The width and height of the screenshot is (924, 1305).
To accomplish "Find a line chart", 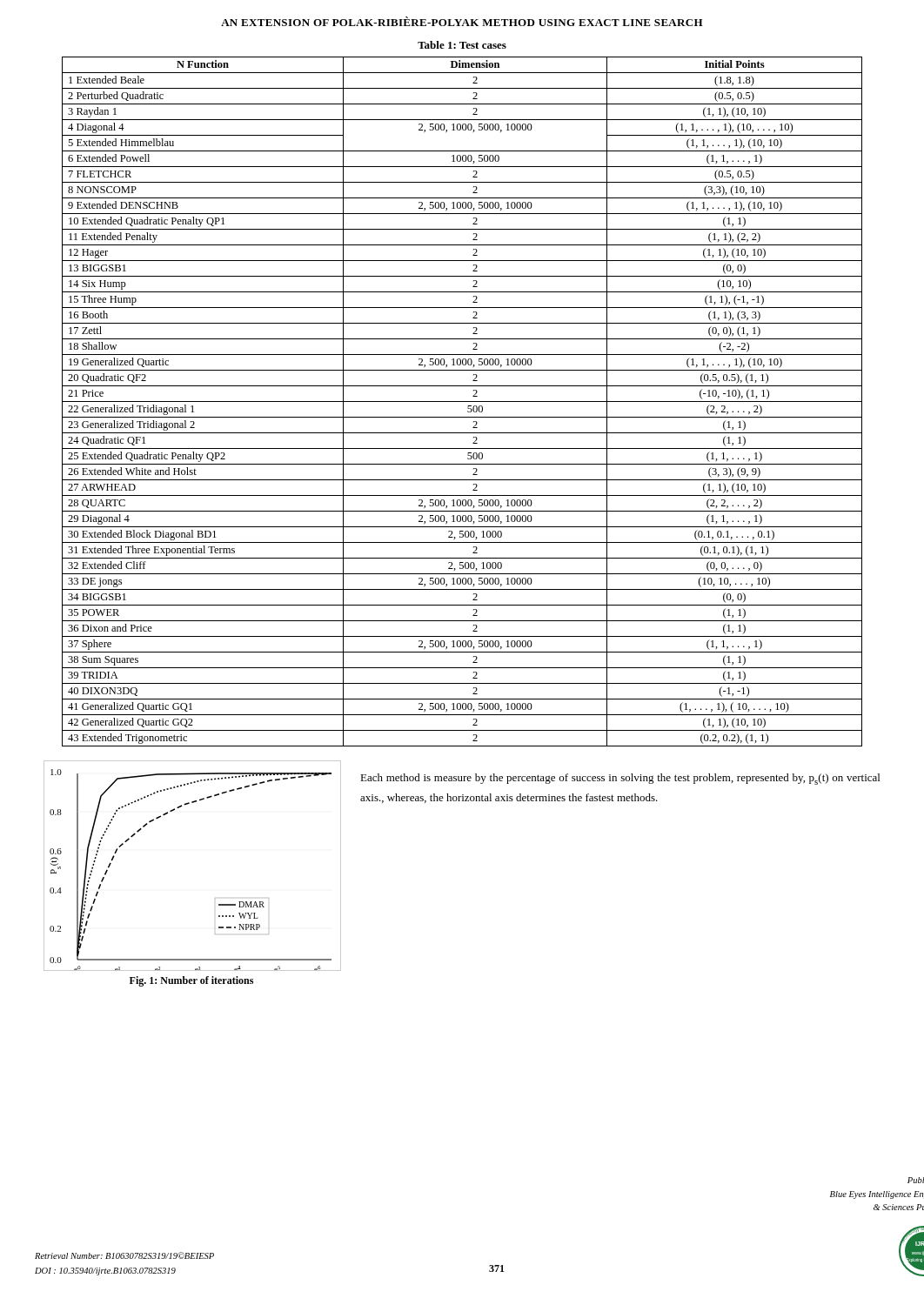I will coord(192,866).
